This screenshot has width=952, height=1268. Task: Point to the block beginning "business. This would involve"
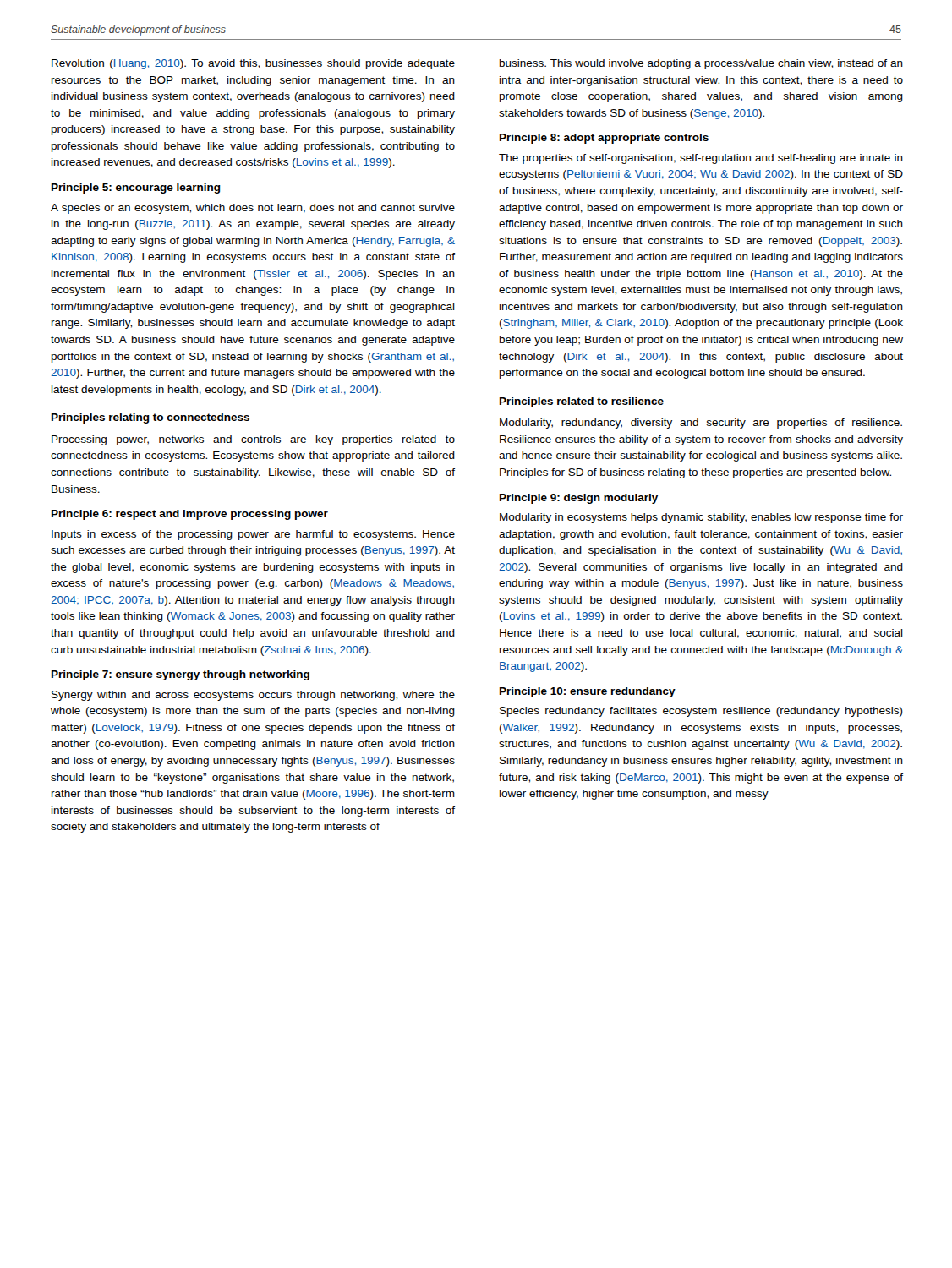[x=701, y=88]
